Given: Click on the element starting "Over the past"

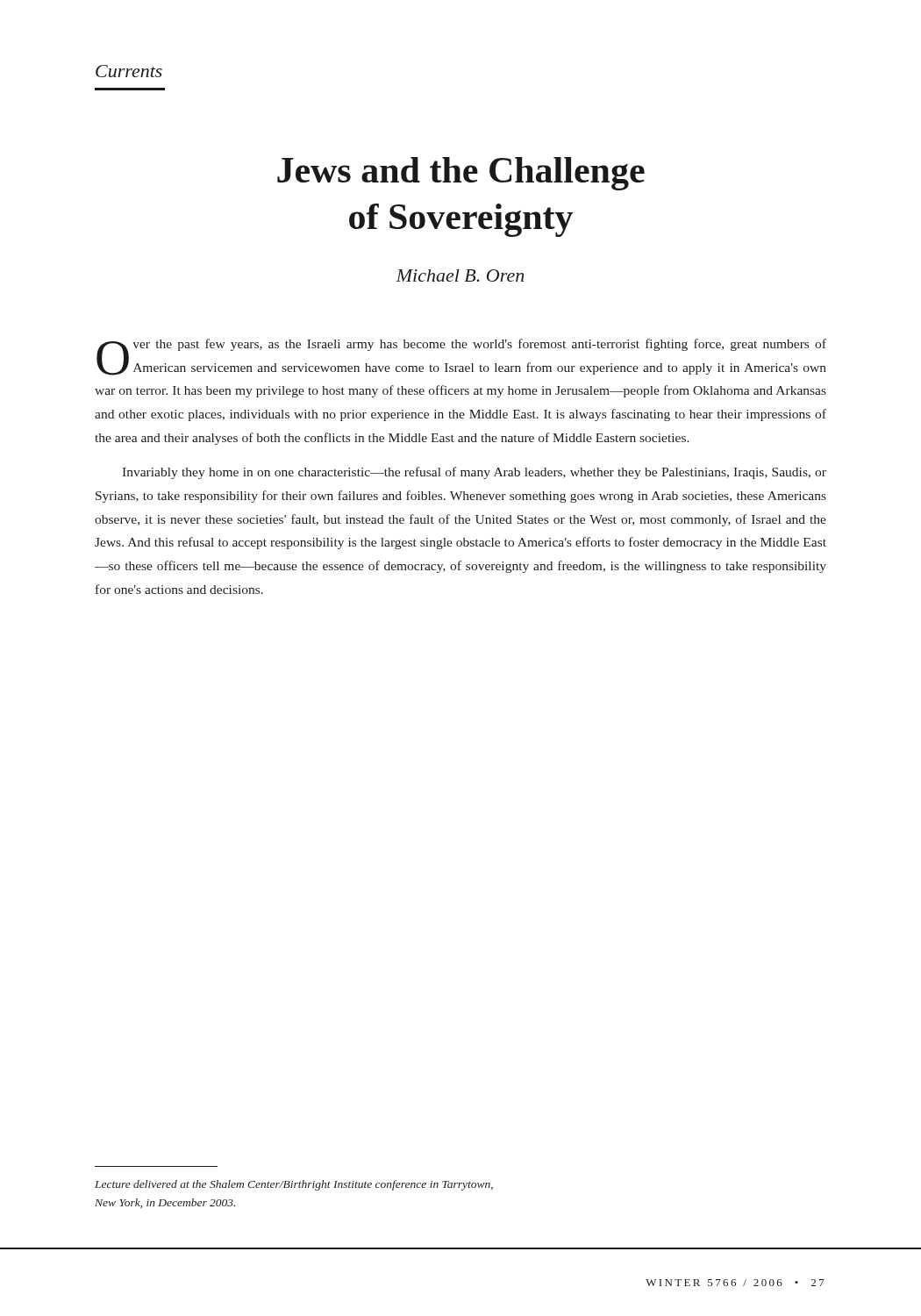Looking at the screenshot, I should coord(460,467).
